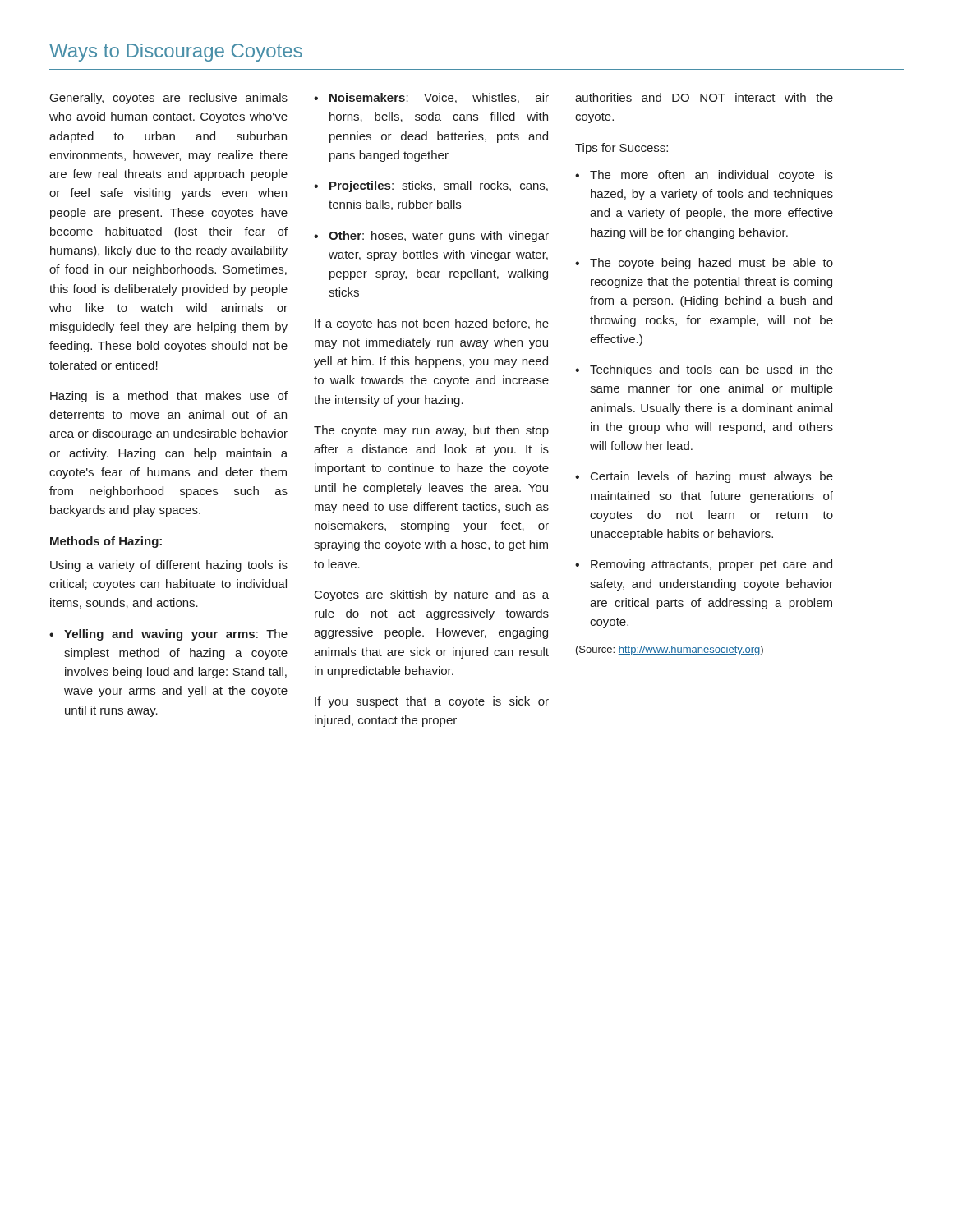
Task: Click on the element starting "• Noisemakers: Voice, whistles, air horns, bells,"
Action: pos(431,126)
